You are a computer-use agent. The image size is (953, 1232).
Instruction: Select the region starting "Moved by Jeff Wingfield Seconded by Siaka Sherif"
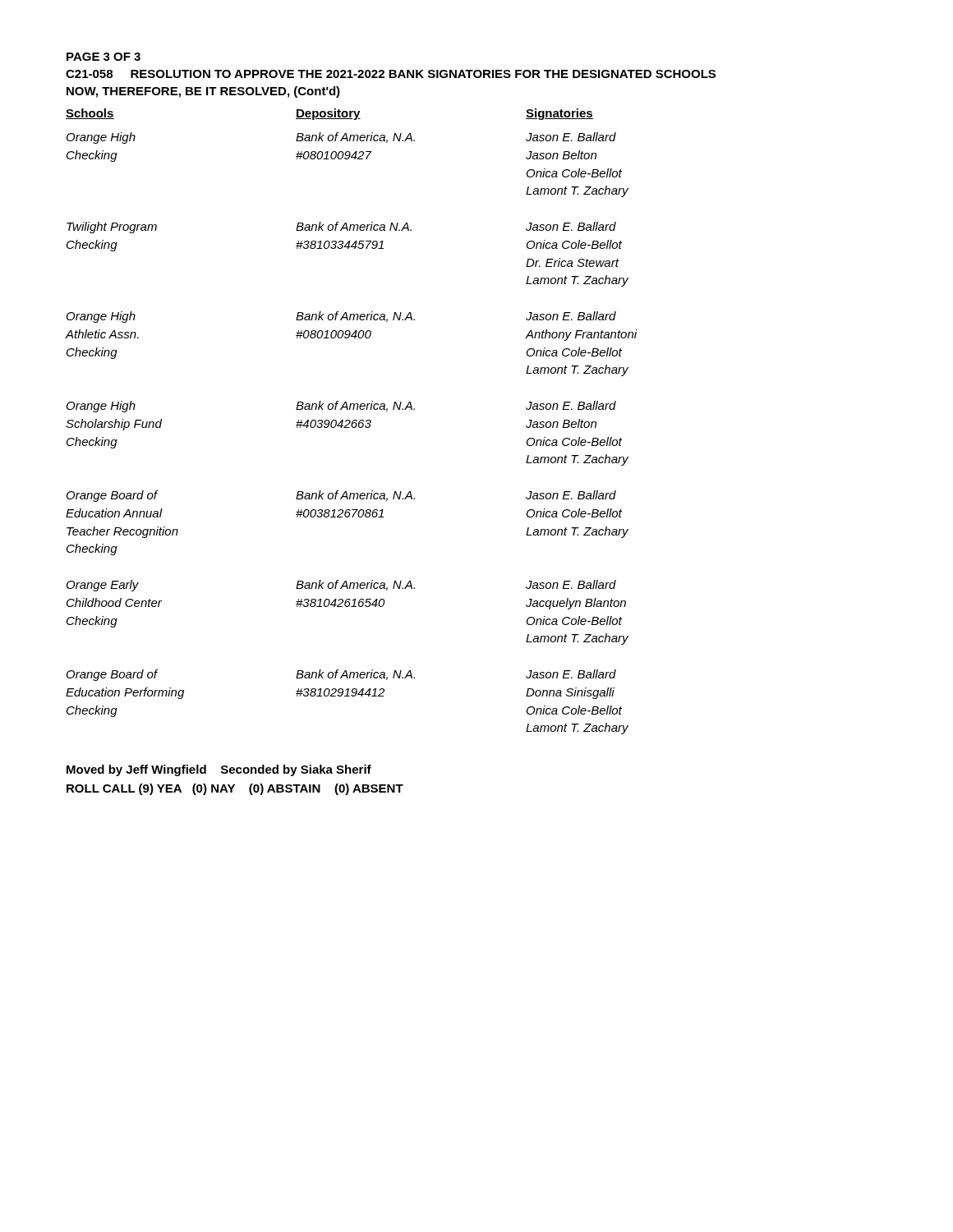pyautogui.click(x=219, y=770)
